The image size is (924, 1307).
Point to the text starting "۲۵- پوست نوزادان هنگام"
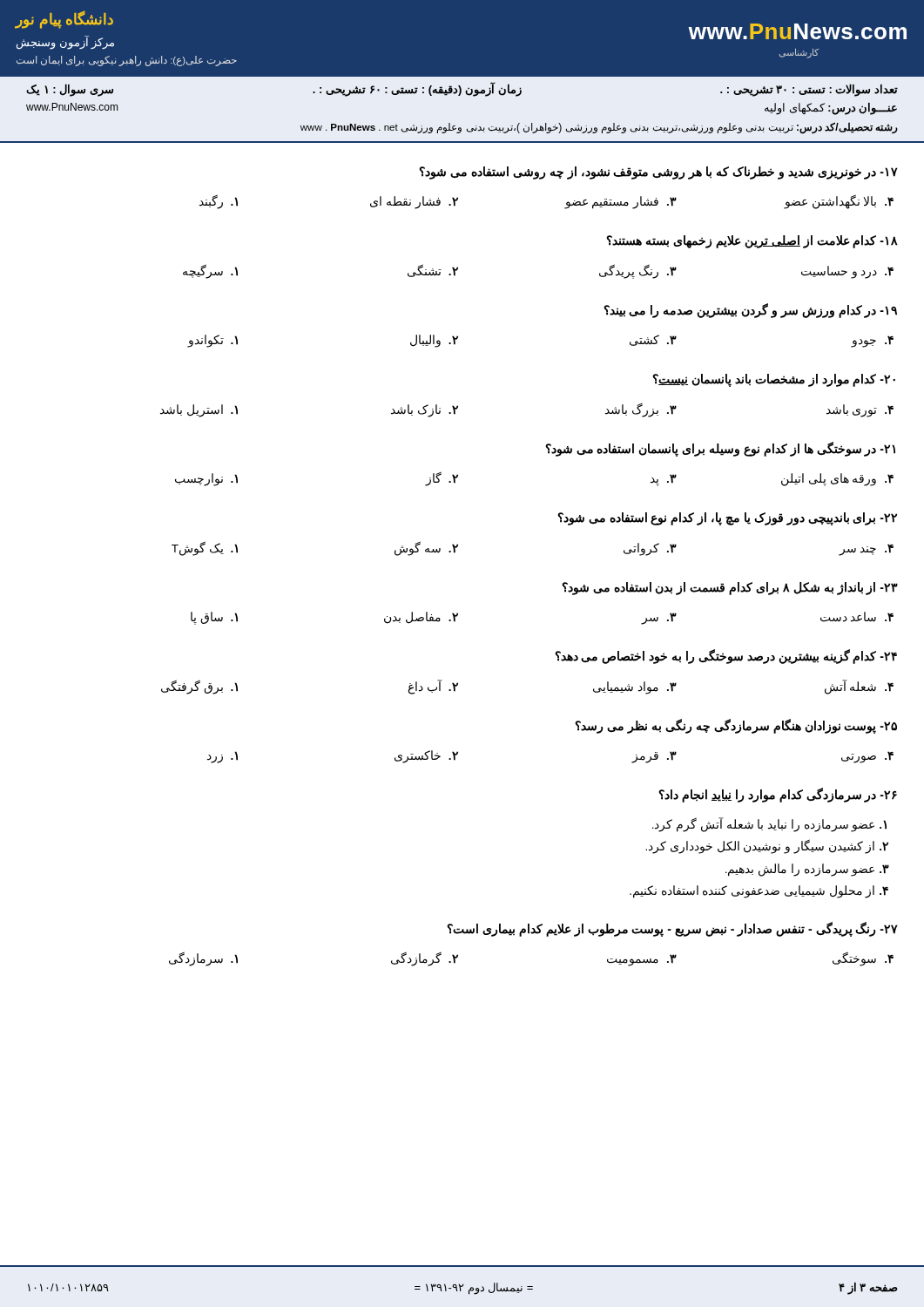pos(462,742)
